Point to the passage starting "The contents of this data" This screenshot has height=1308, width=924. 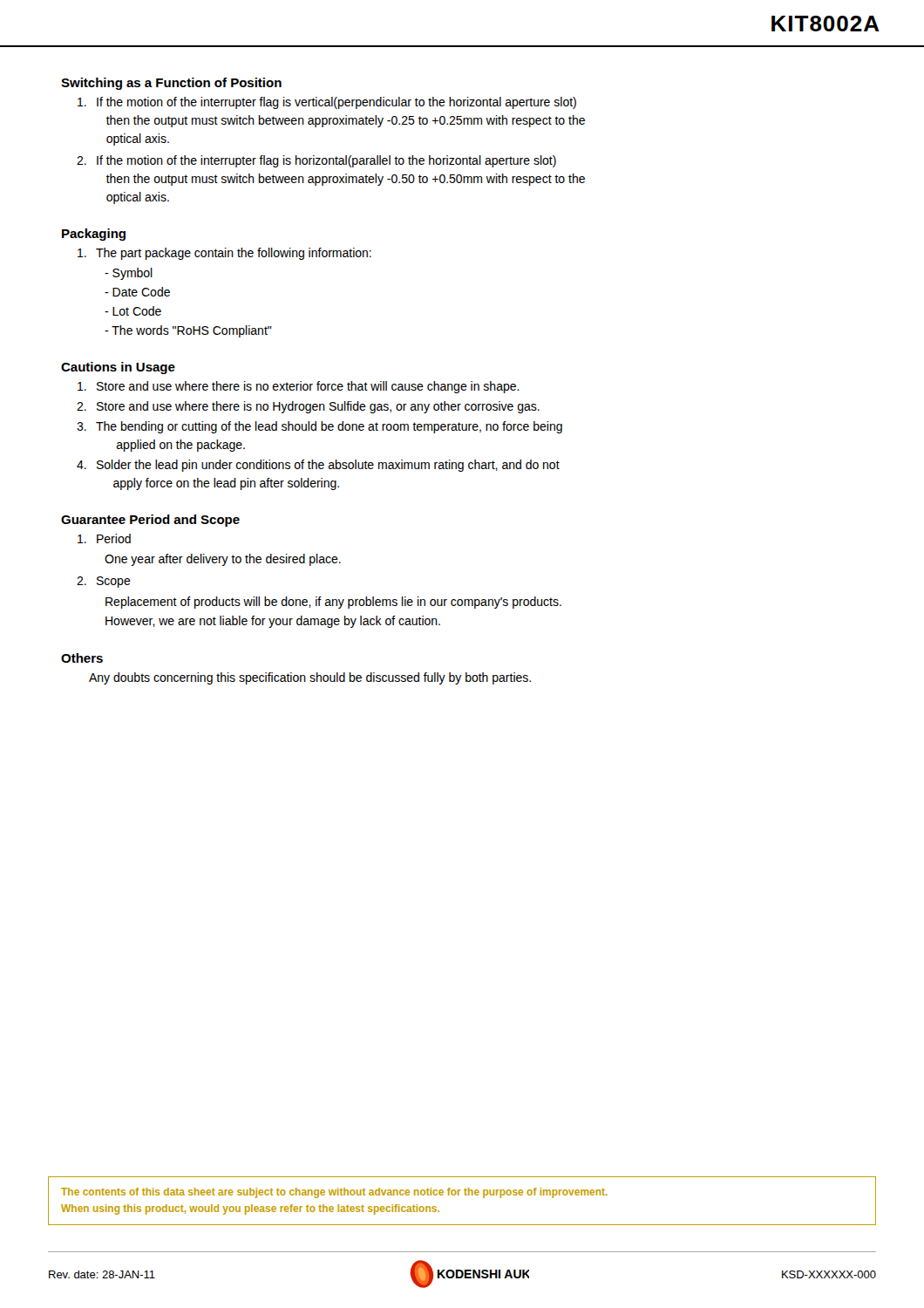click(x=462, y=1201)
